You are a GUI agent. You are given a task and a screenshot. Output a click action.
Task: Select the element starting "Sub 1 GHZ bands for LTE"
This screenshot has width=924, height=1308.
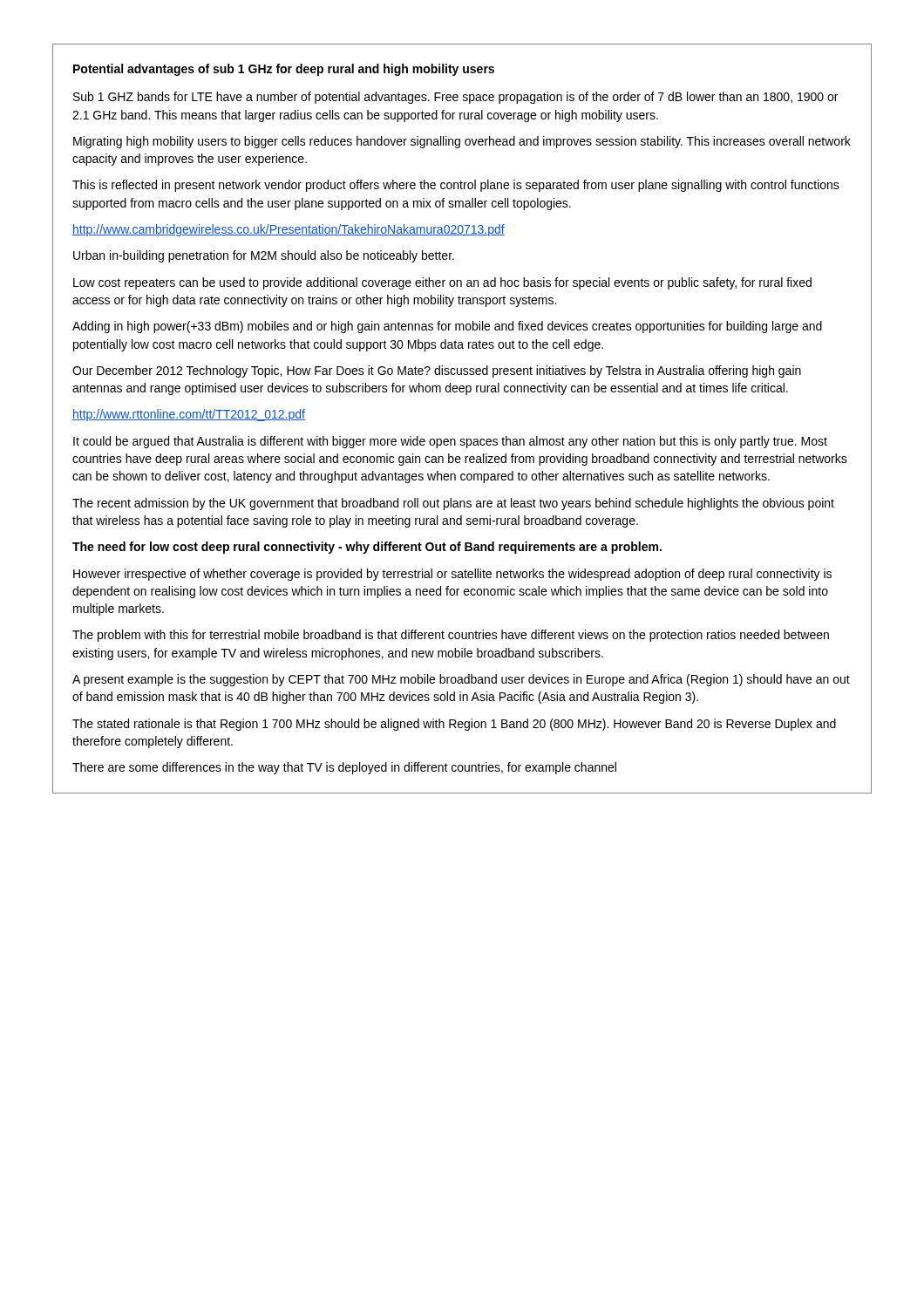[x=455, y=106]
